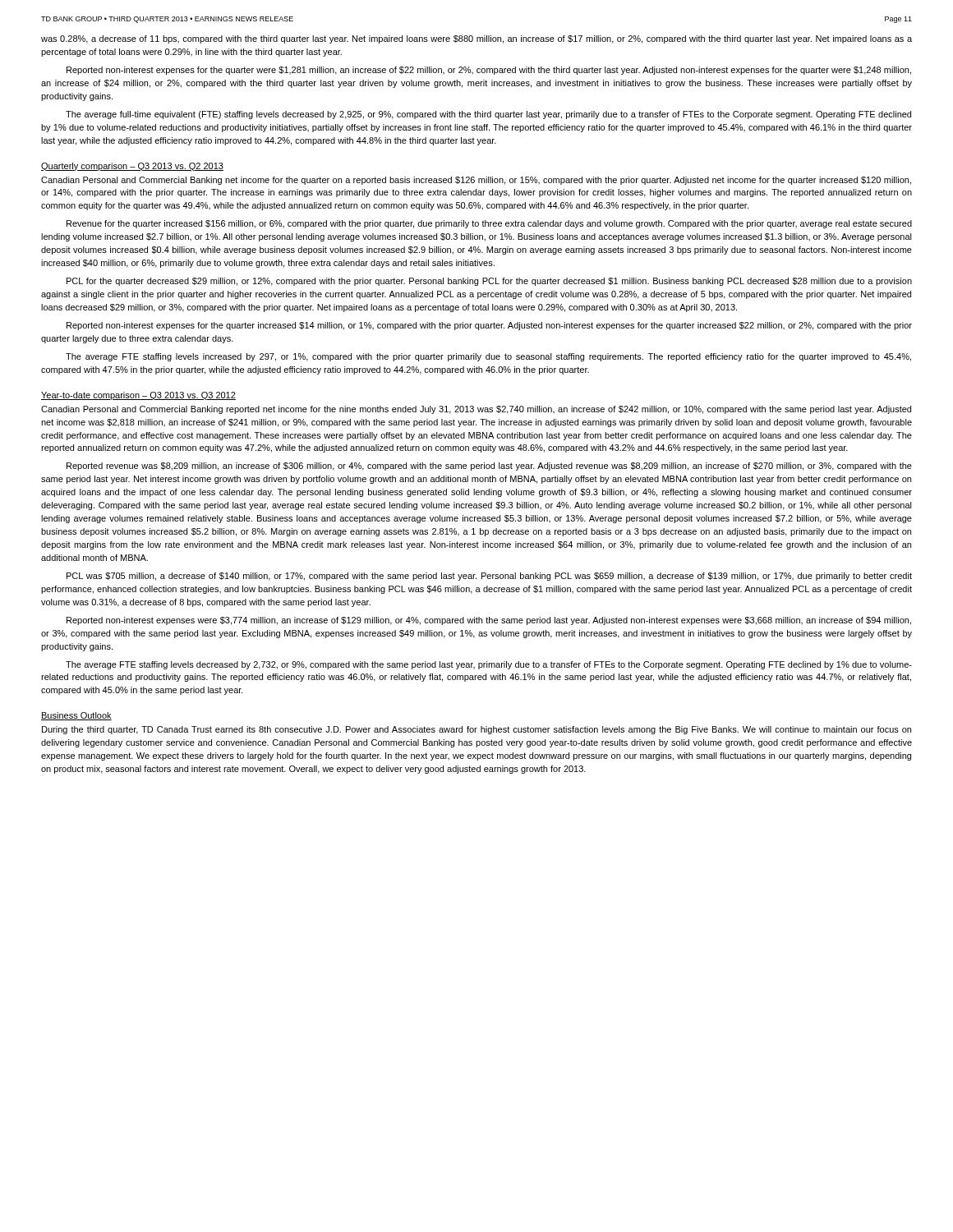Locate the section header that reads "Quarterly comparison – Q3 2013 vs. Q2"

click(x=132, y=165)
